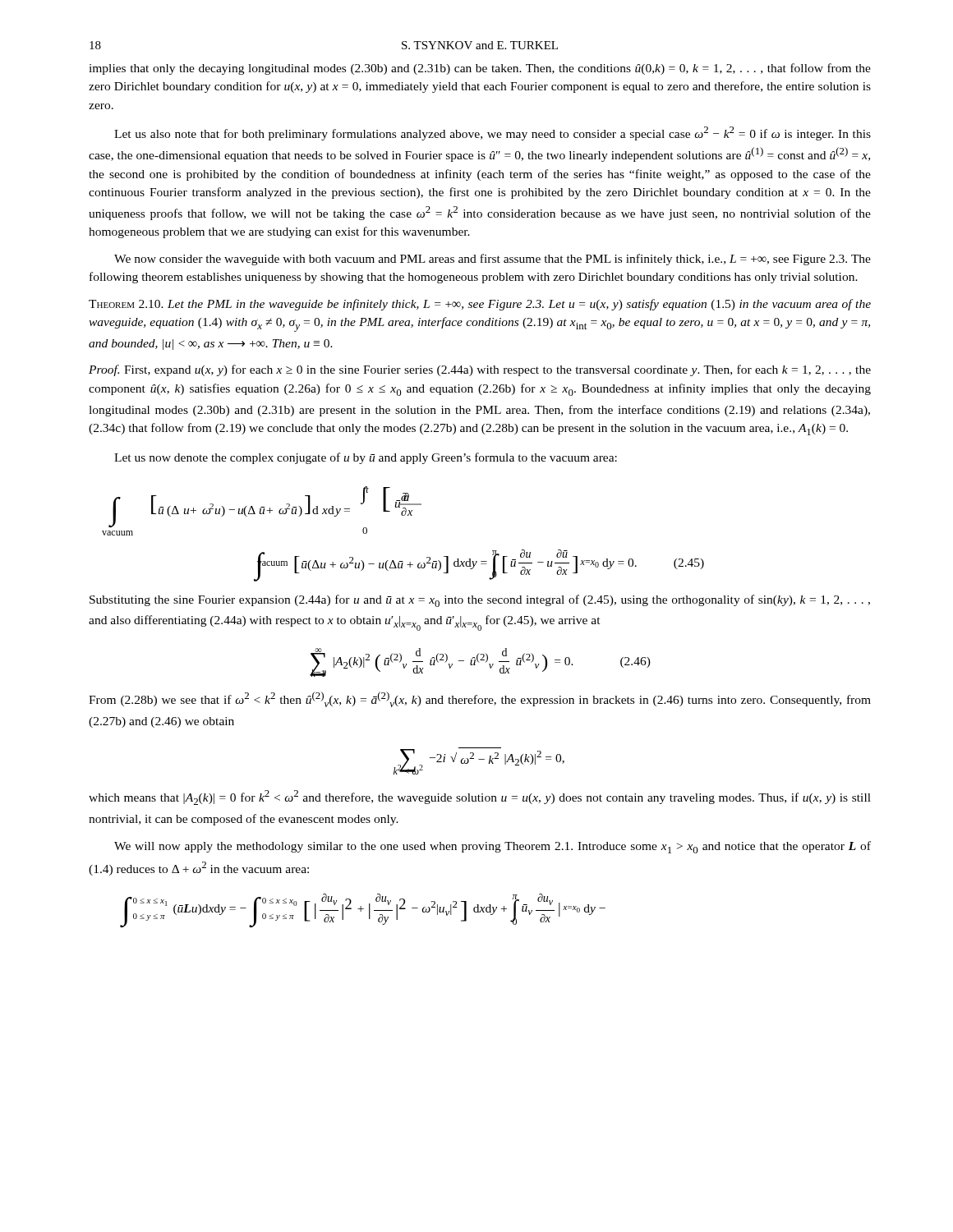Screen dimensions: 1232x953
Task: Select the region starting "∞ ∑ k=1 |A2(k)|2 ("
Action: click(x=480, y=662)
